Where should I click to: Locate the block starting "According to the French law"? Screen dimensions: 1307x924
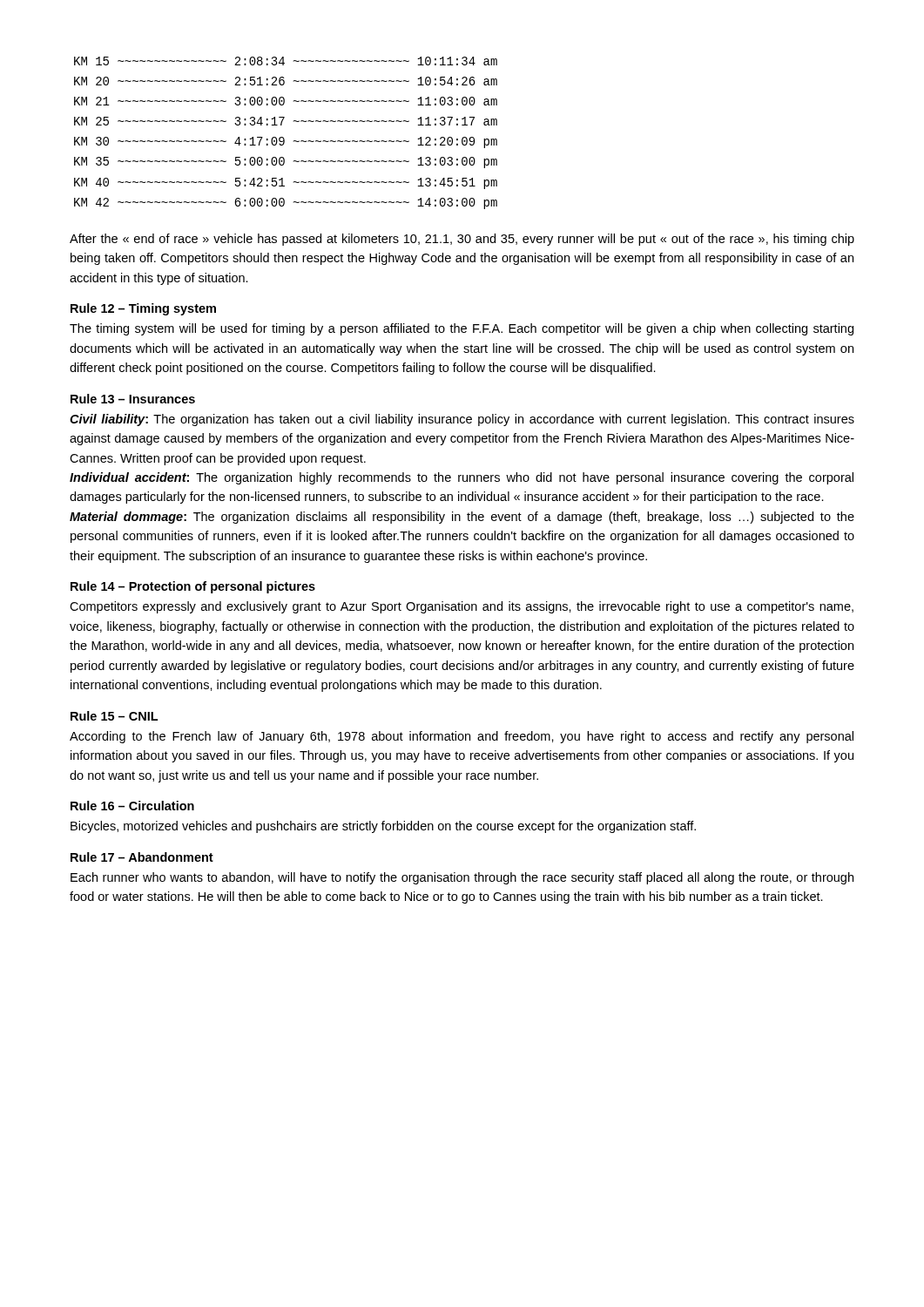[462, 756]
